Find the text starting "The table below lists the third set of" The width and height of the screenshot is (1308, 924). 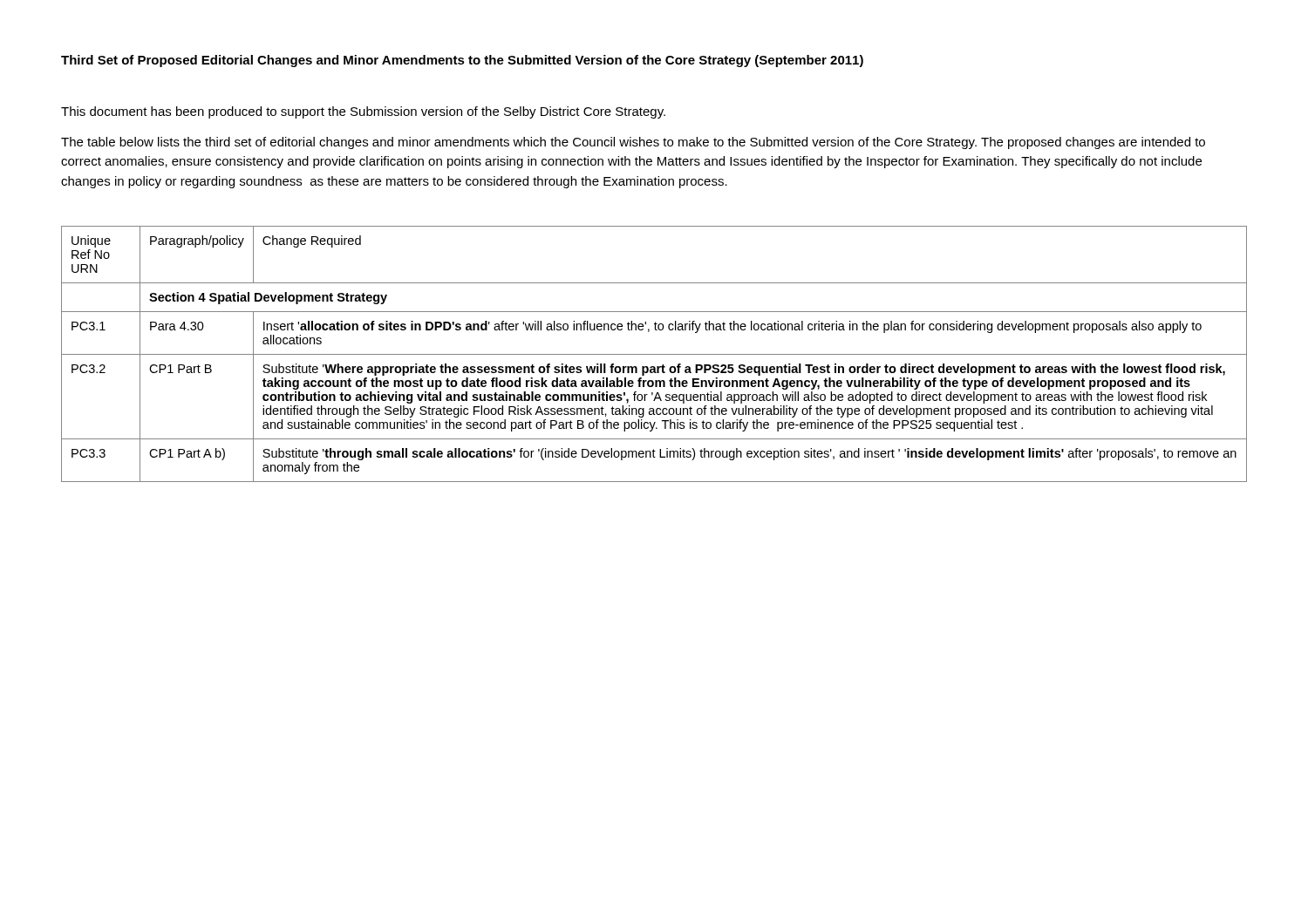(x=633, y=161)
